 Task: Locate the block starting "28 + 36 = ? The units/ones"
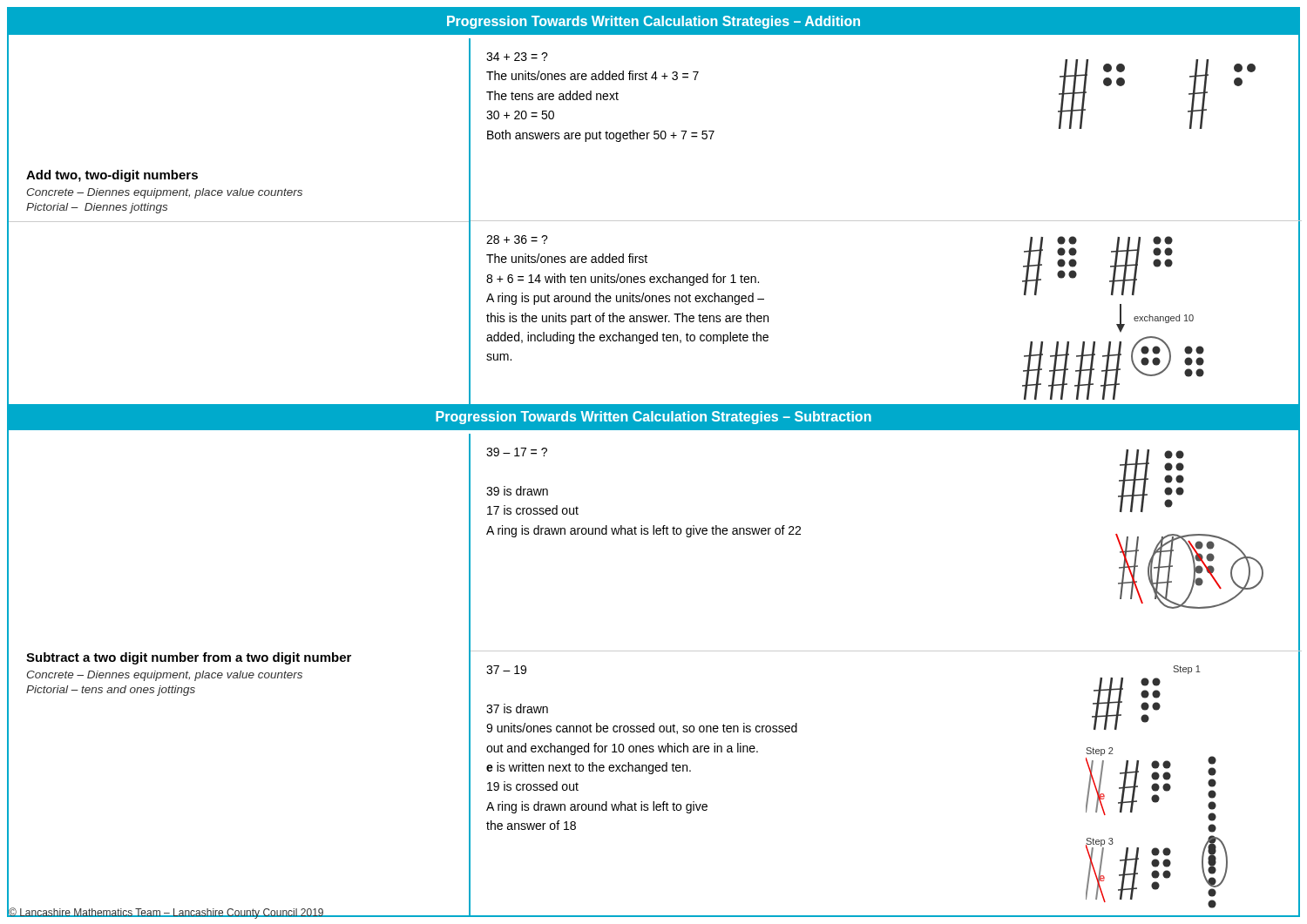(628, 298)
